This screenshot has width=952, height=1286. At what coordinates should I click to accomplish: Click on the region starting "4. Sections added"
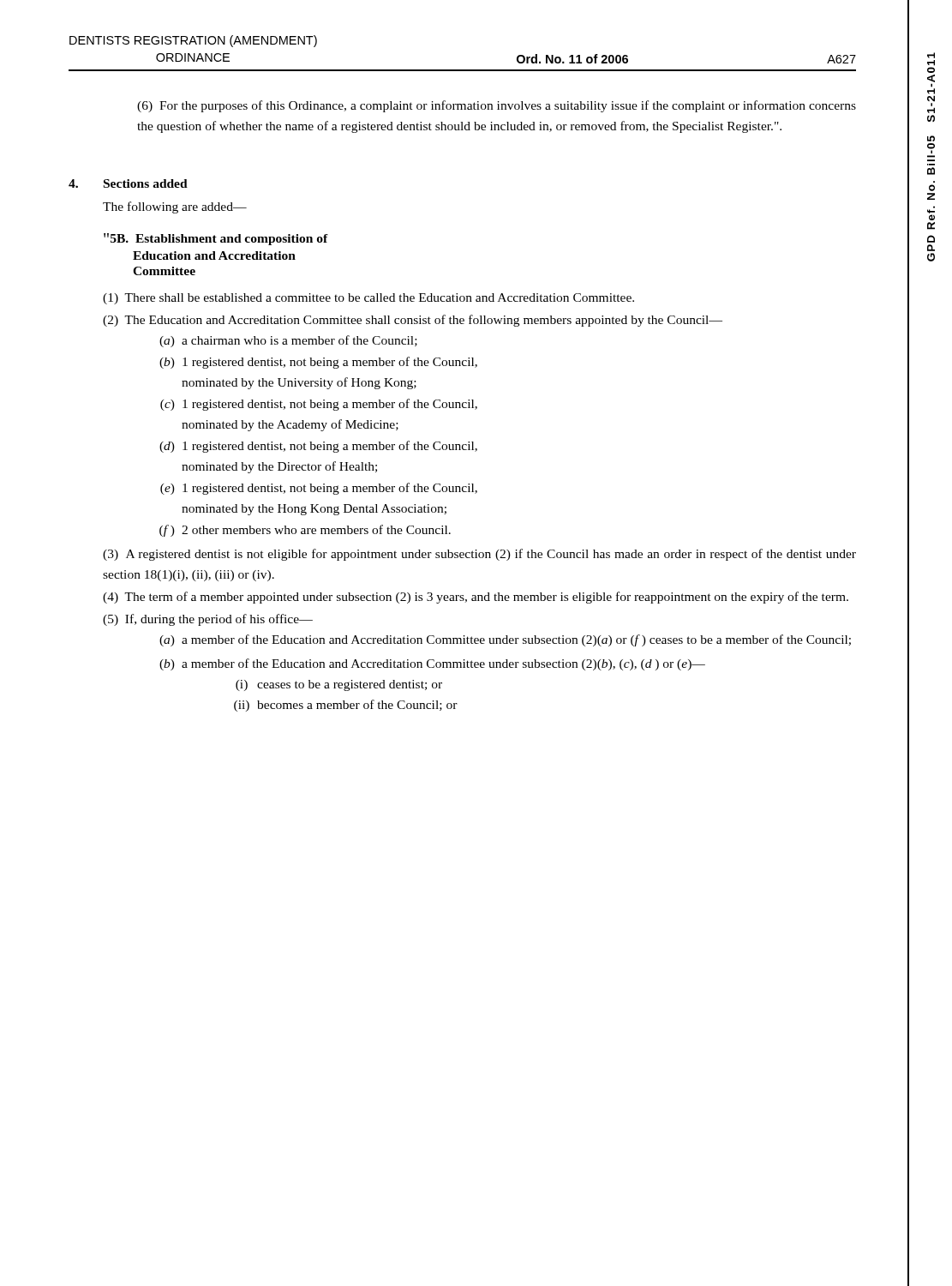coord(128,184)
